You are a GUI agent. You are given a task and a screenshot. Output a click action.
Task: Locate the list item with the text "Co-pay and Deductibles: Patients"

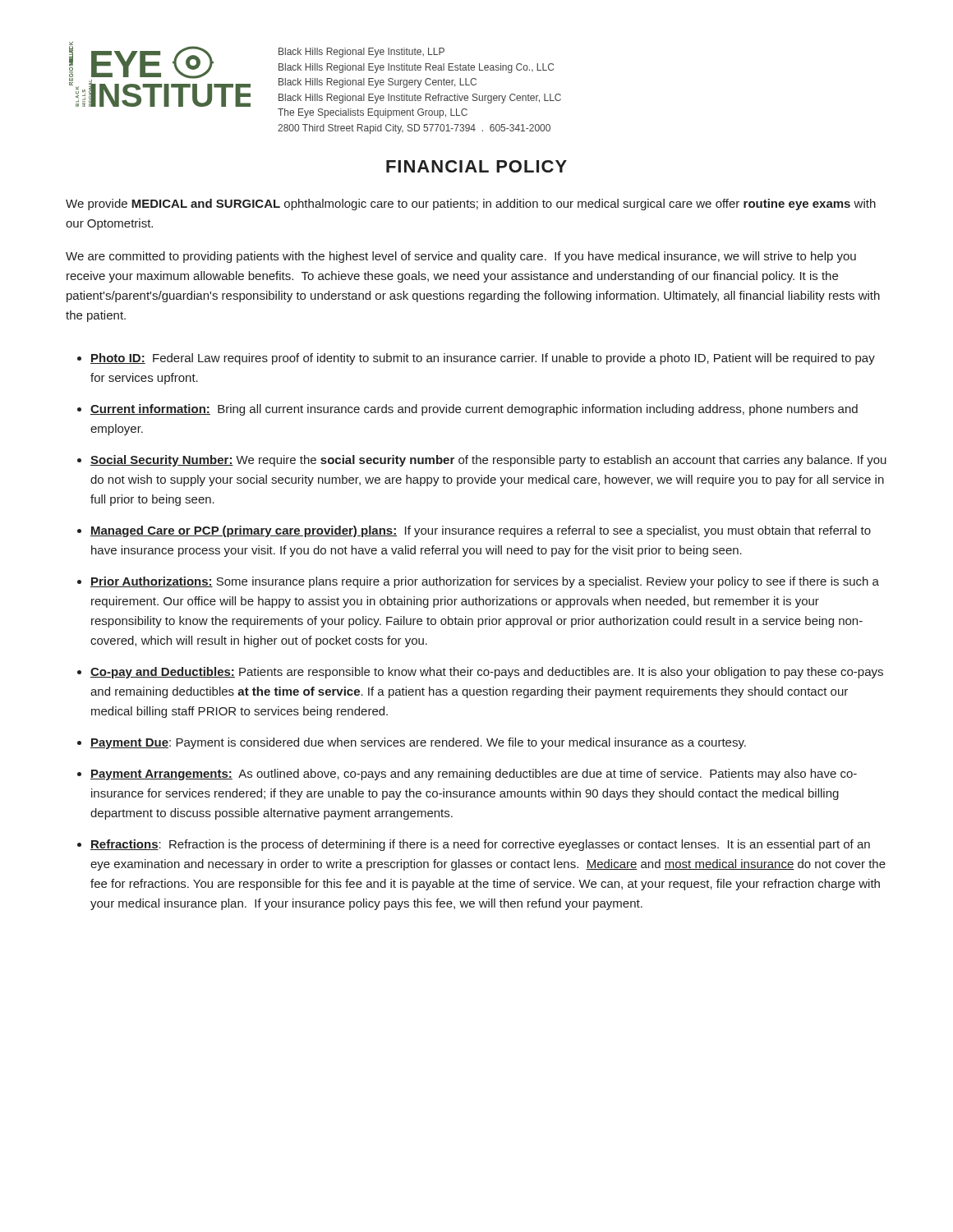pyautogui.click(x=487, y=691)
